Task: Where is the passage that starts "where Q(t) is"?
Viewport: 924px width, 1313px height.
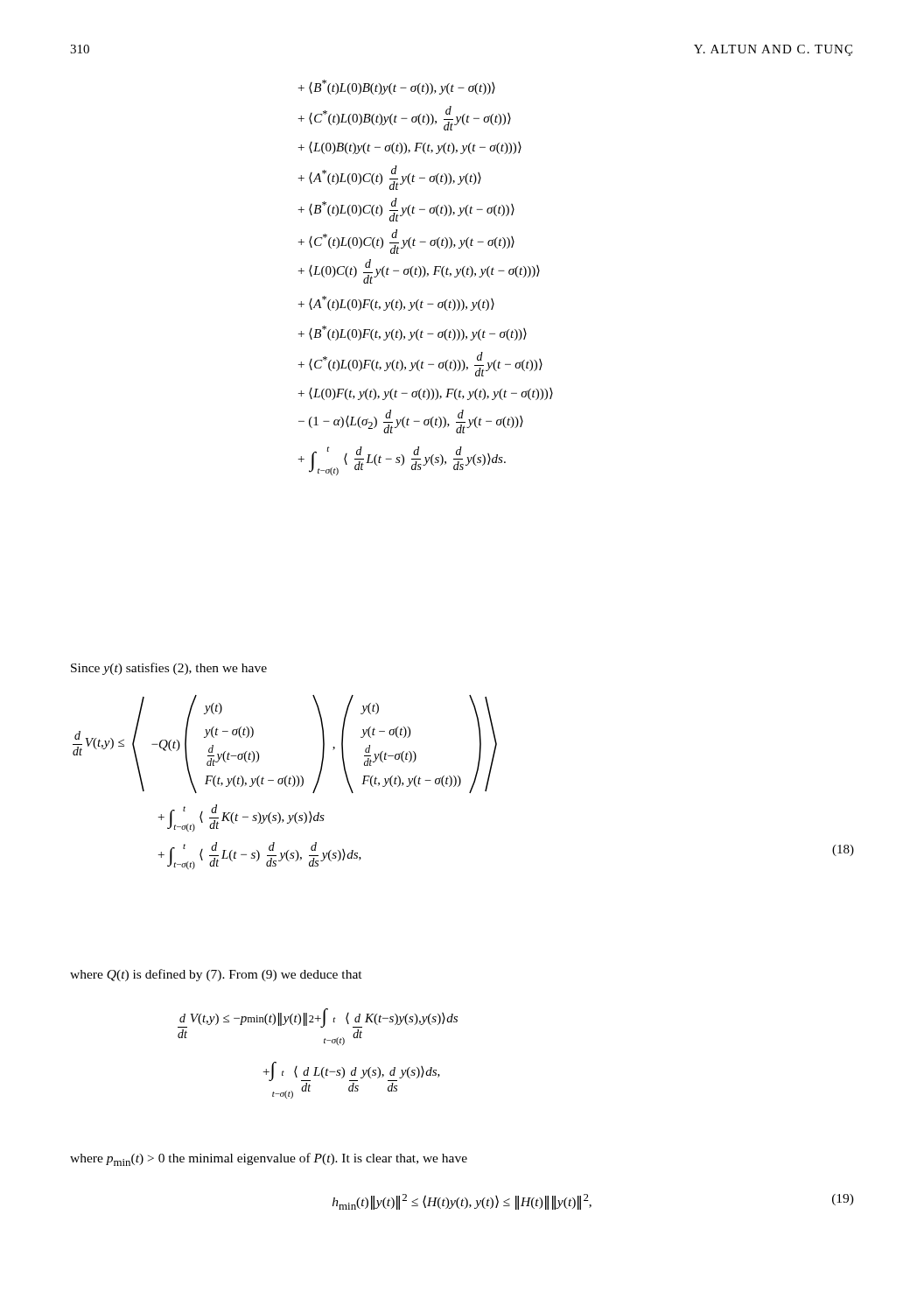Action: [x=216, y=974]
